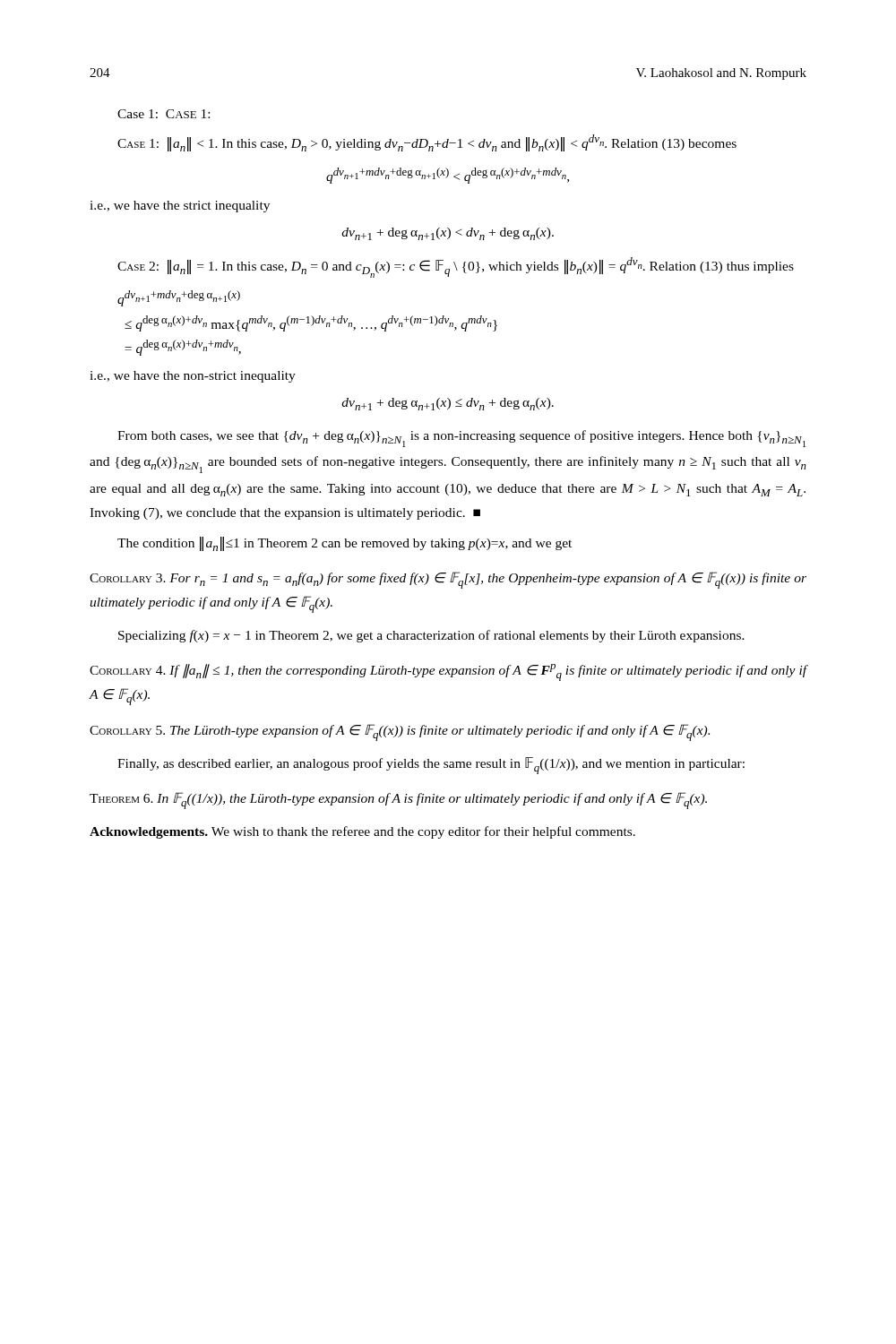Select the element starting "i.e., we have the non-strict"
This screenshot has width=896, height=1344.
(193, 377)
